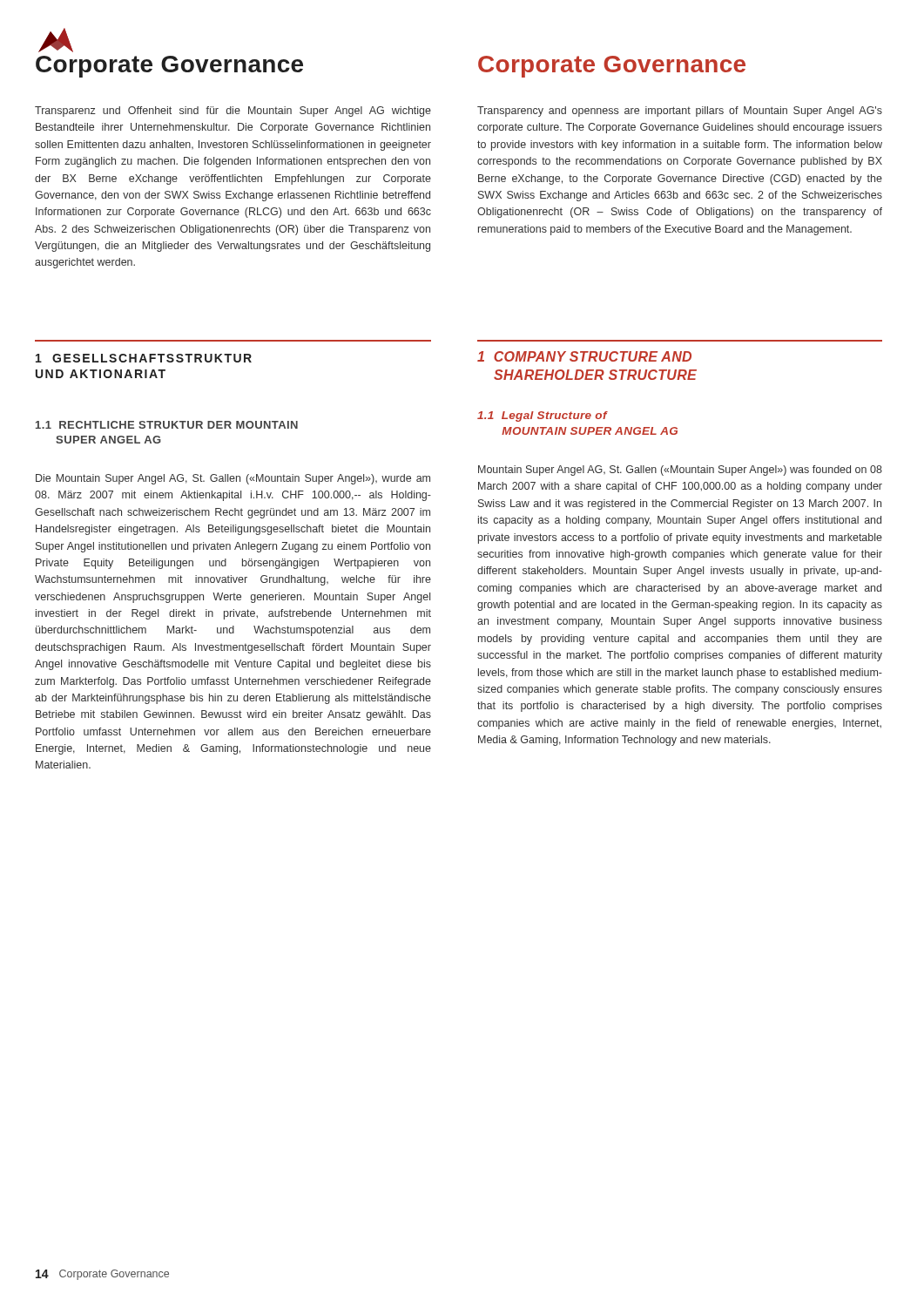Screen dimensions: 1307x924
Task: Locate the passage starting "Mountain Super Angel AG, St."
Action: click(x=680, y=605)
